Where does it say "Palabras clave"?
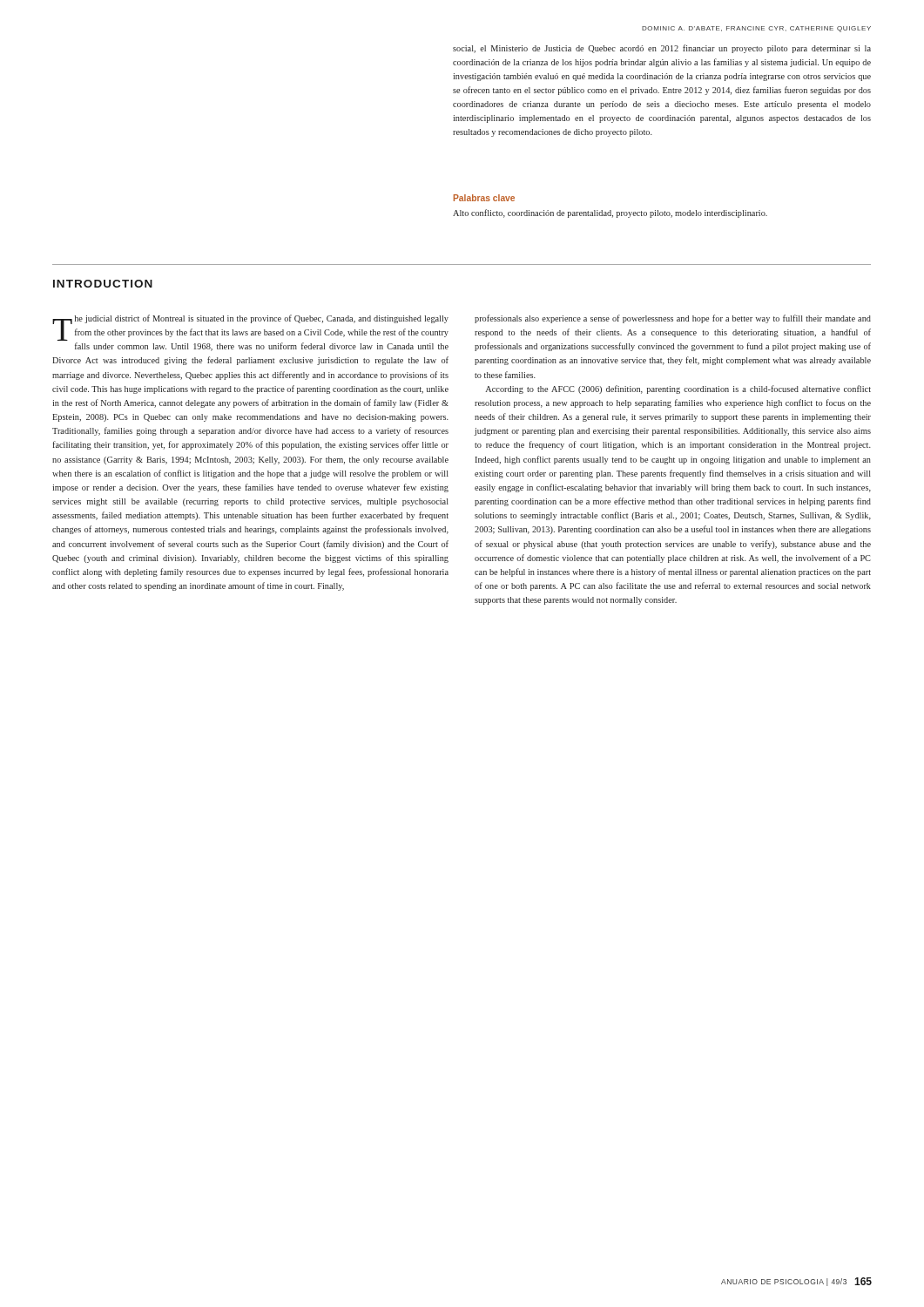 484,198
